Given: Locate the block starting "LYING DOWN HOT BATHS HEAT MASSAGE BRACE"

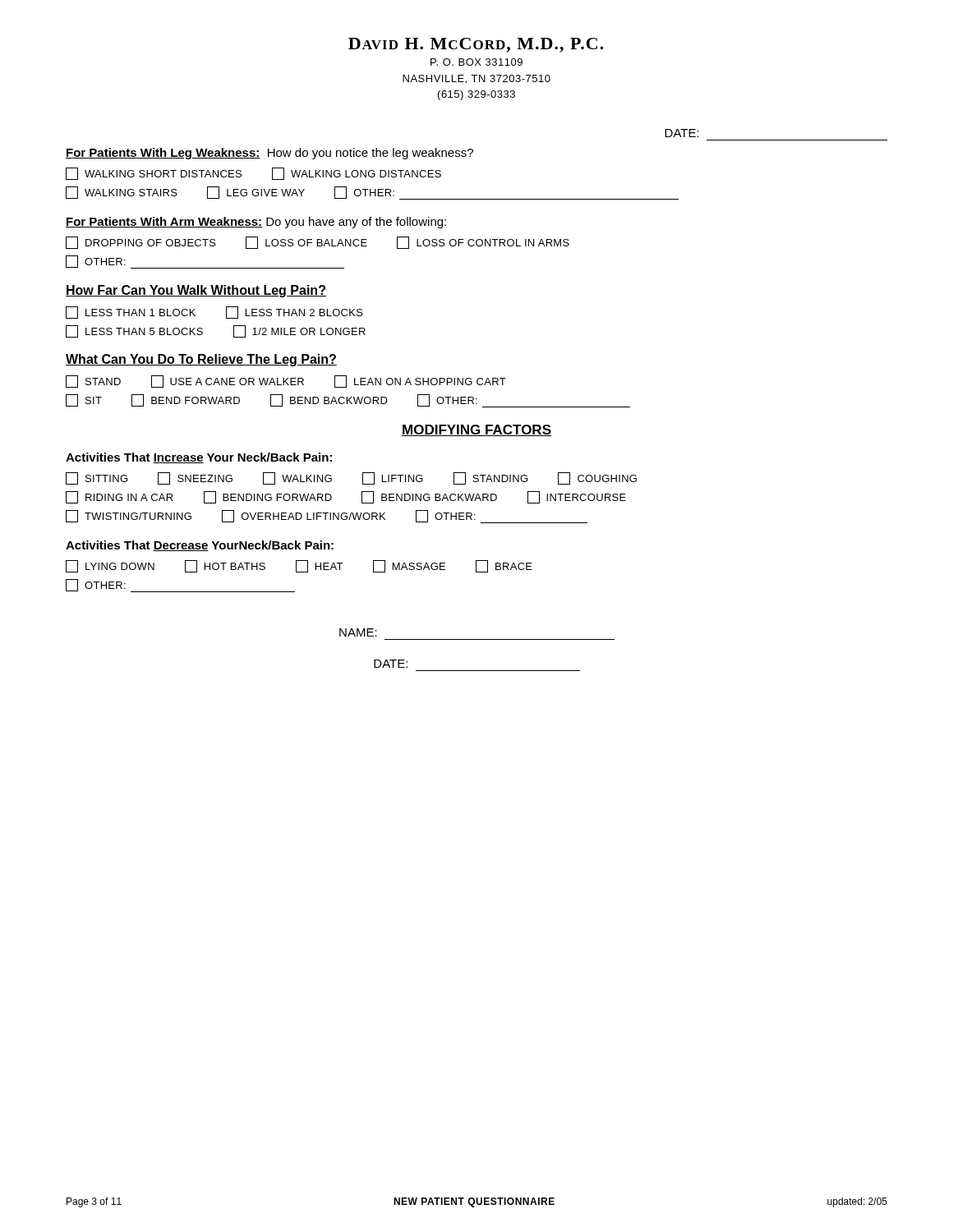Looking at the screenshot, I should tap(299, 566).
